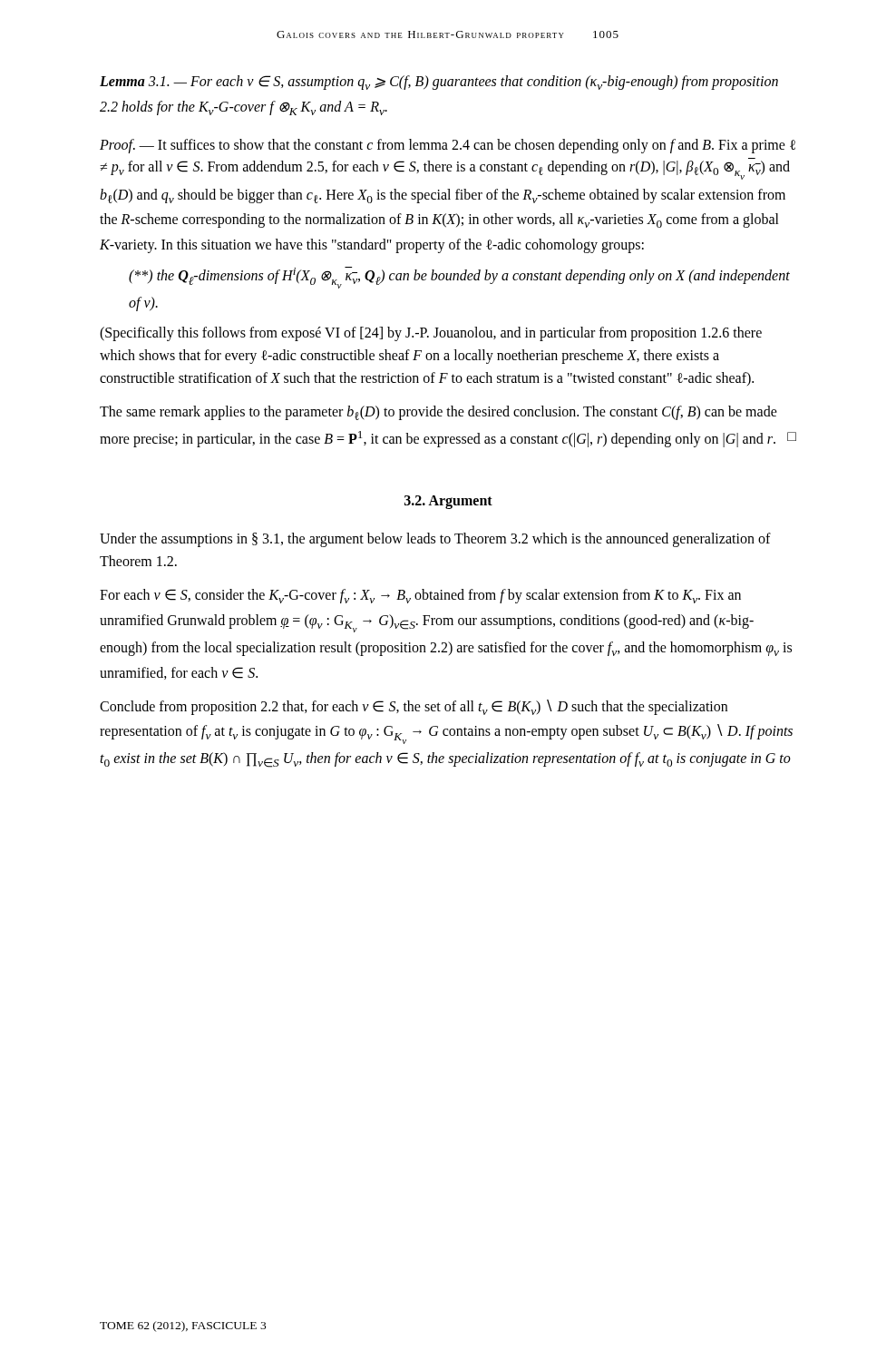Point to "3.2. Argument"
The width and height of the screenshot is (896, 1361).
448,500
